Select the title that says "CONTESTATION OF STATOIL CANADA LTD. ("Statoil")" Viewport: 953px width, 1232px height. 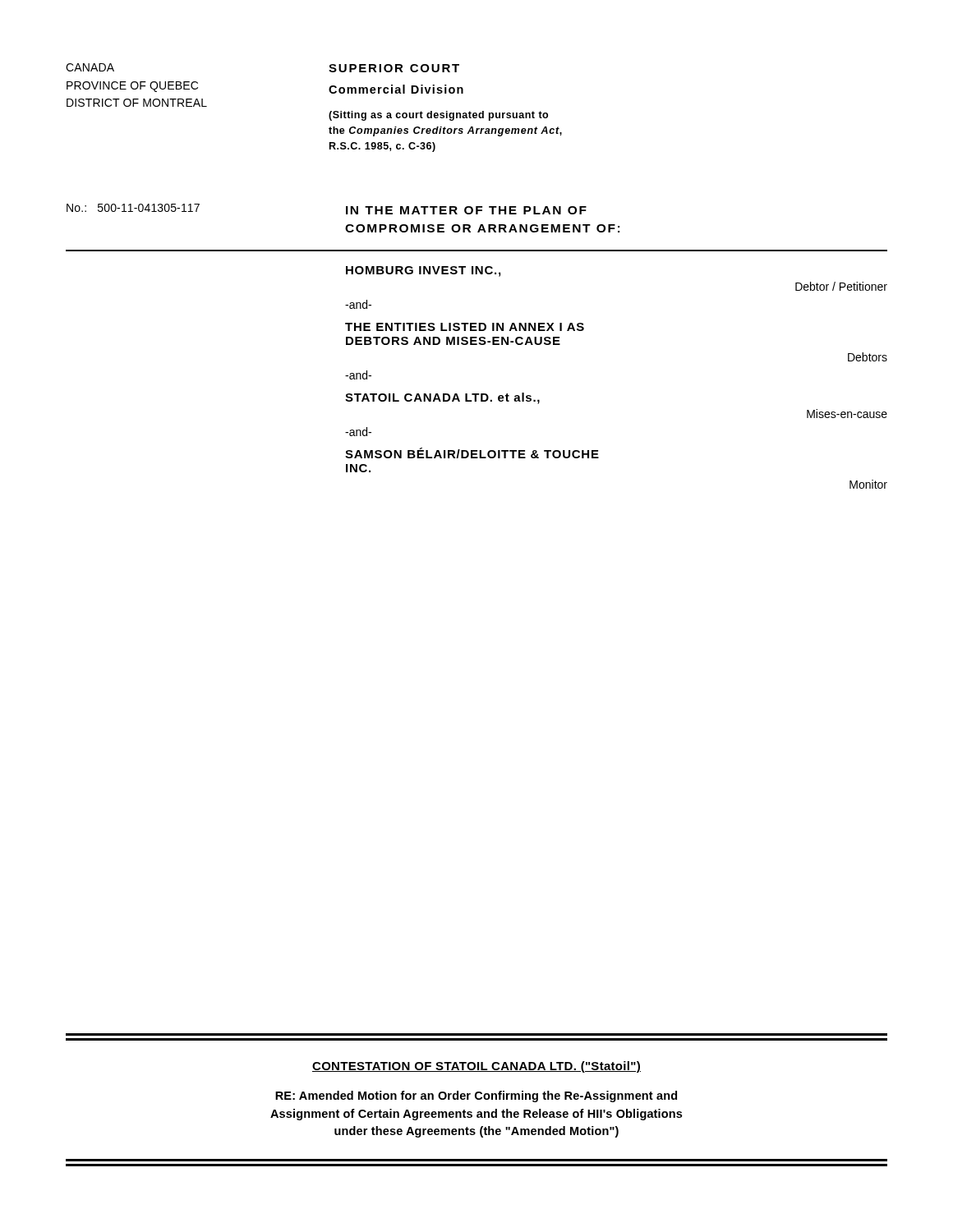[476, 1065]
